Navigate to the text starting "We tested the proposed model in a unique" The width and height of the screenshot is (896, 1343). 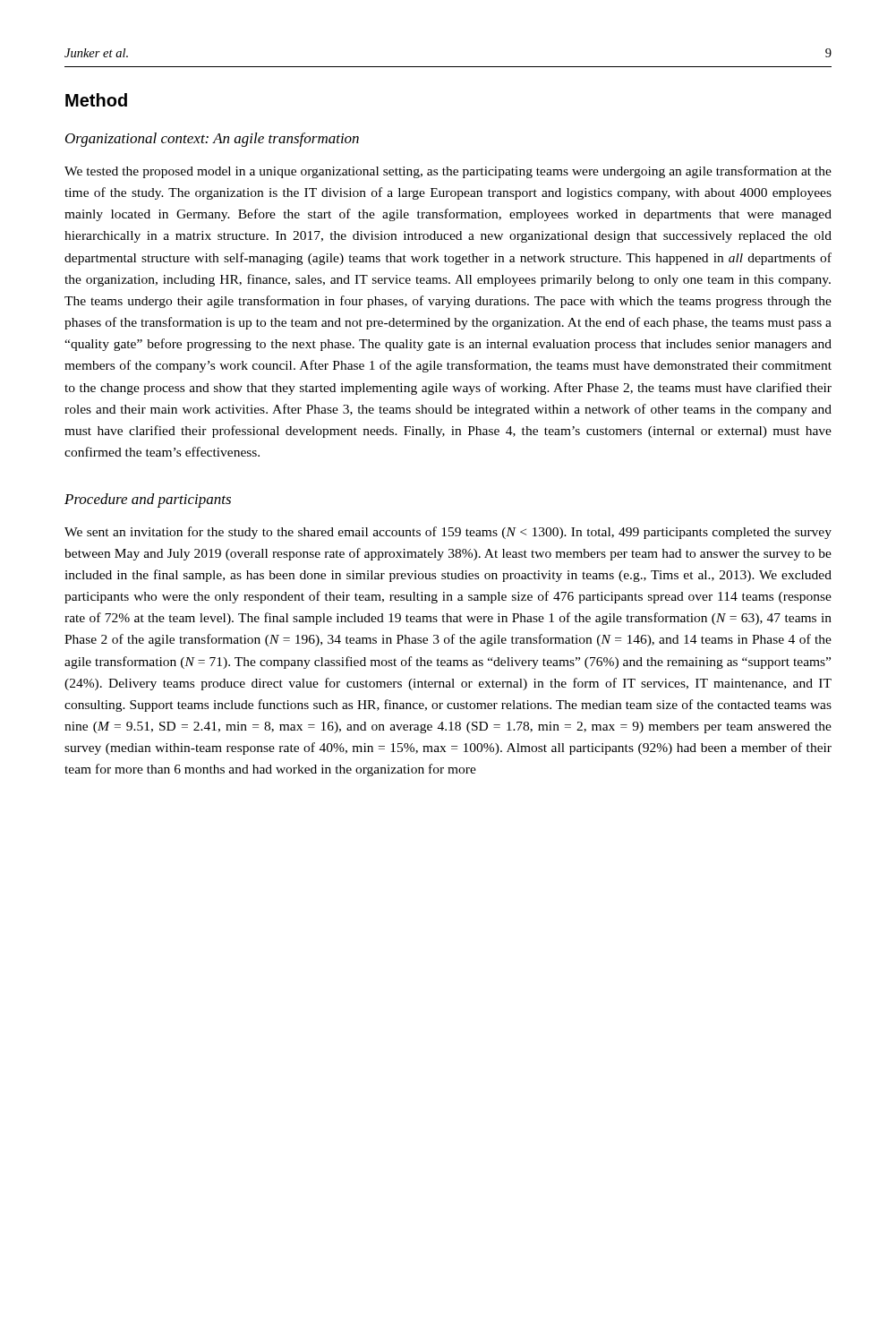448,311
